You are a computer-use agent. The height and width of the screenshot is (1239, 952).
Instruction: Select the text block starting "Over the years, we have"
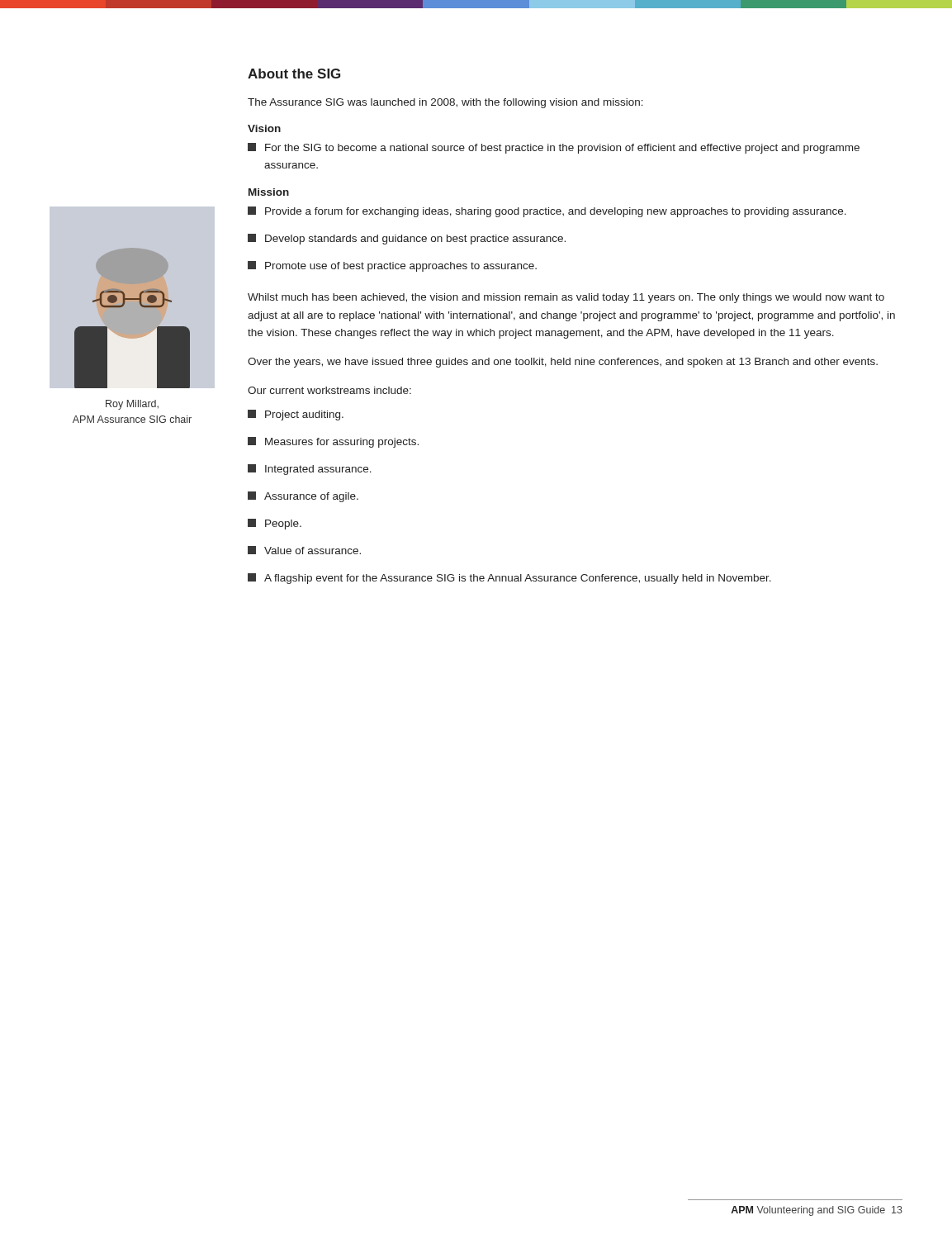click(574, 362)
